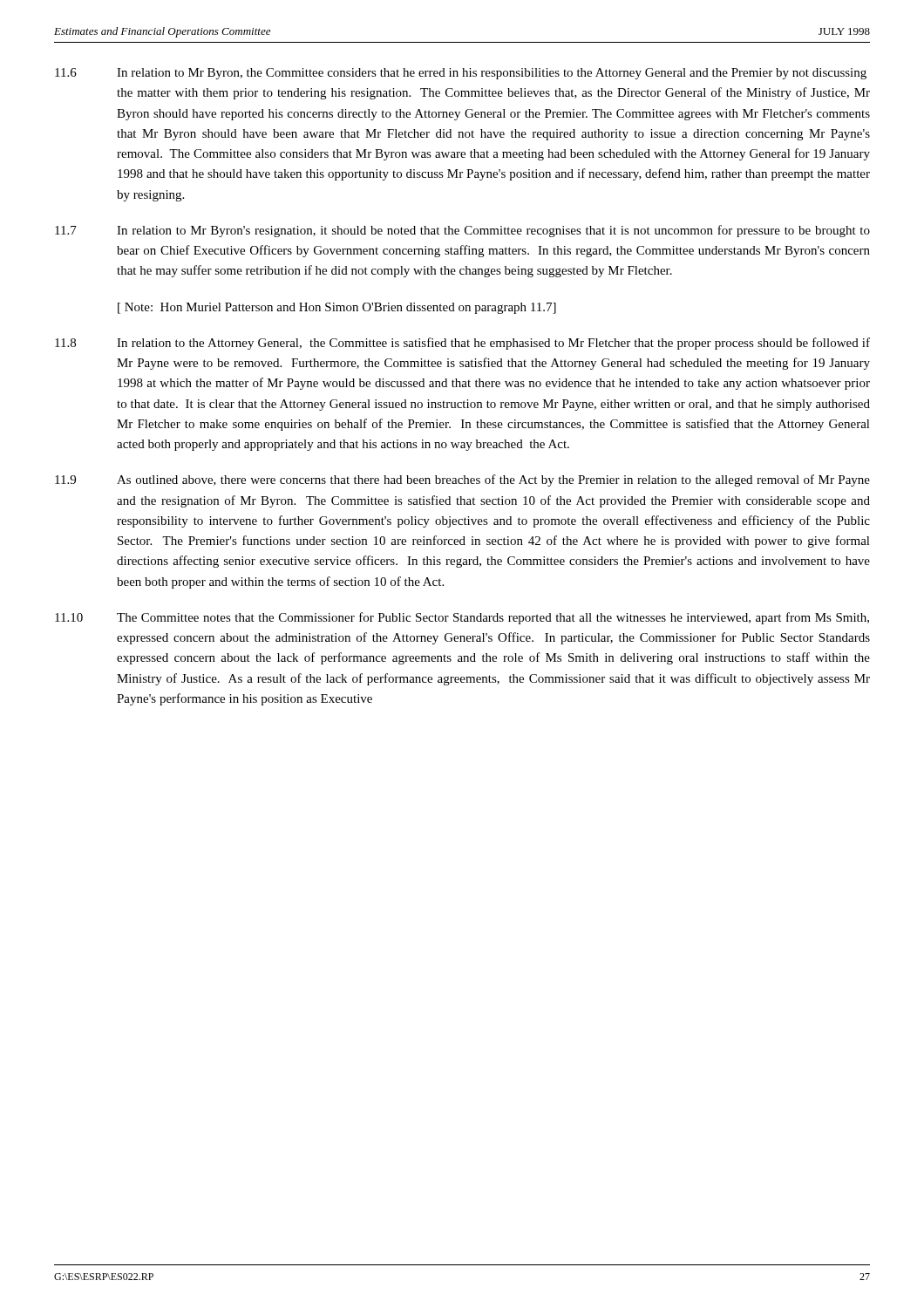Point to the block starting "11.7 In relation to Mr Byron's"
The image size is (924, 1308).
tap(462, 251)
